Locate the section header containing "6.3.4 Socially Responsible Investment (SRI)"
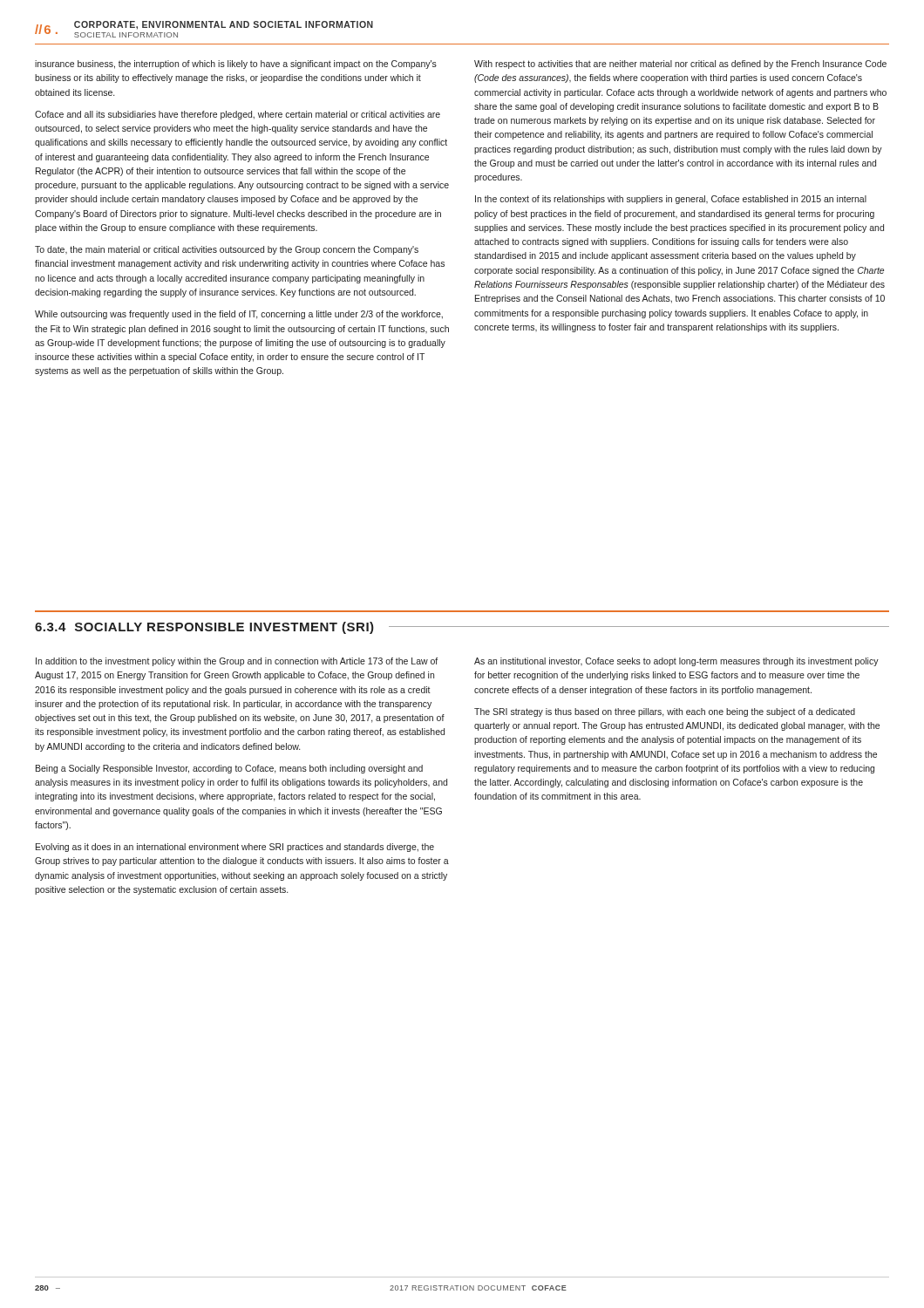The width and height of the screenshot is (924, 1308). pyautogui.click(x=205, y=627)
